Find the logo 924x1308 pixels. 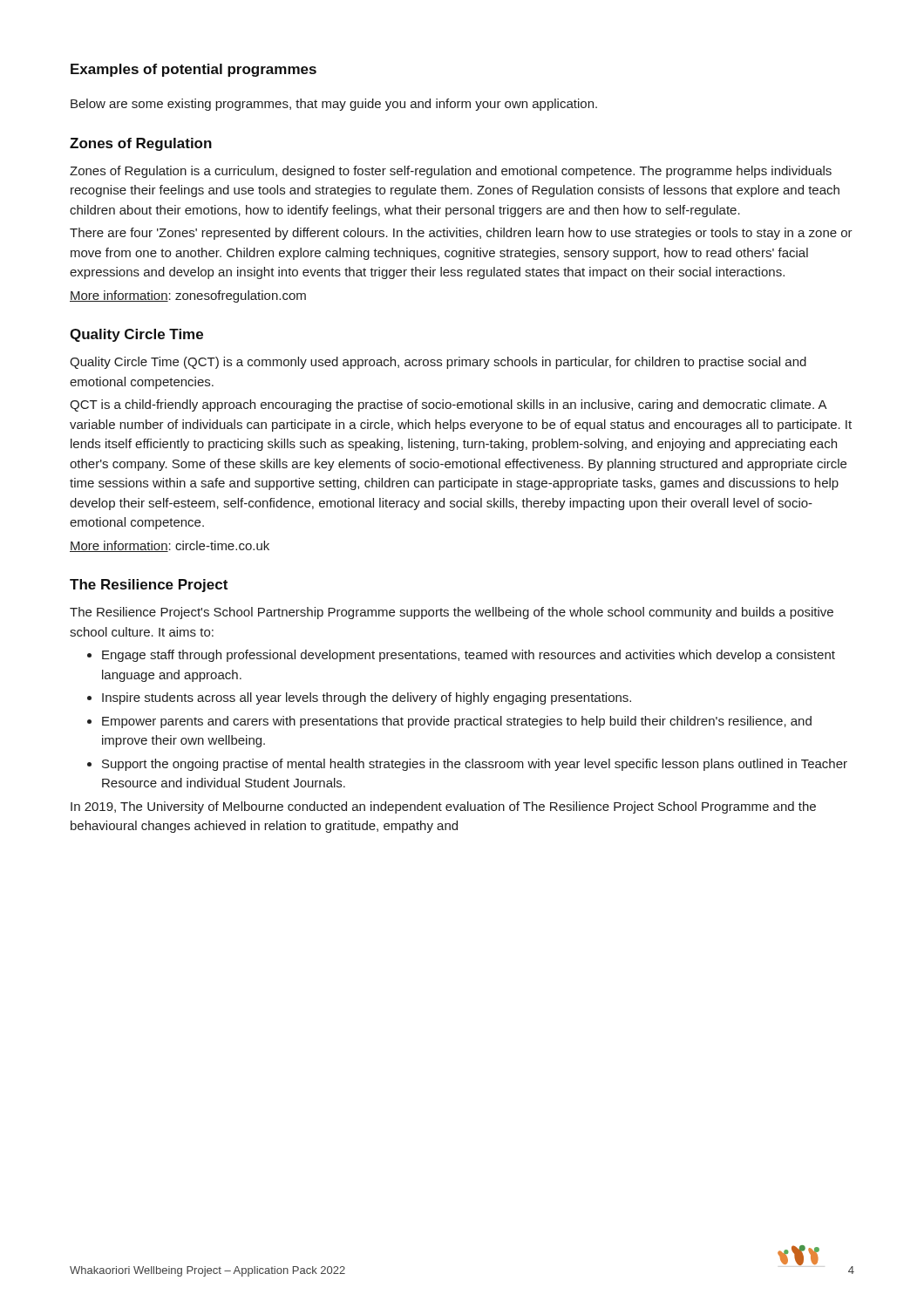tap(804, 1257)
